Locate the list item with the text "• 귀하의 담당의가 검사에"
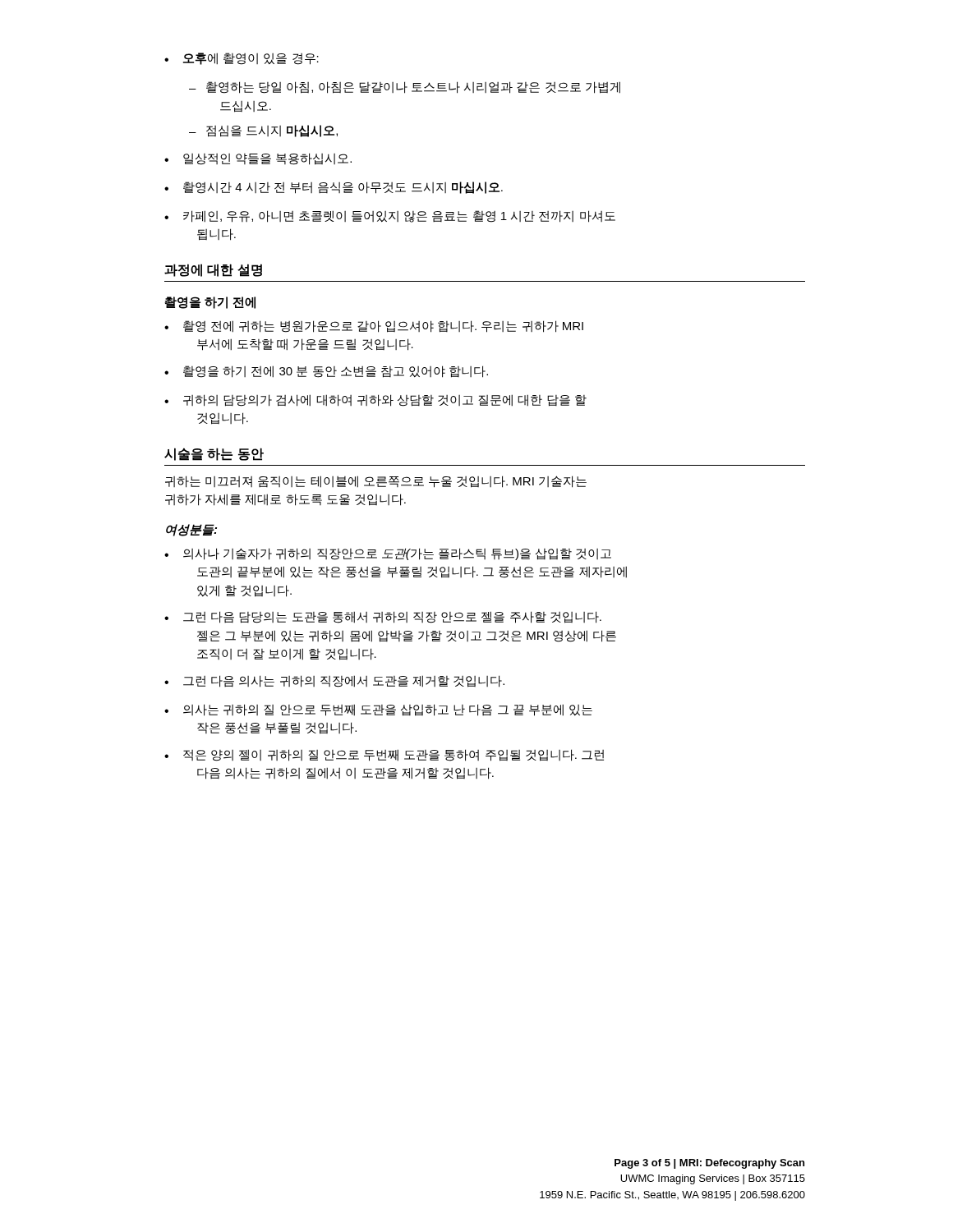Image resolution: width=953 pixels, height=1232 pixels. 375,409
